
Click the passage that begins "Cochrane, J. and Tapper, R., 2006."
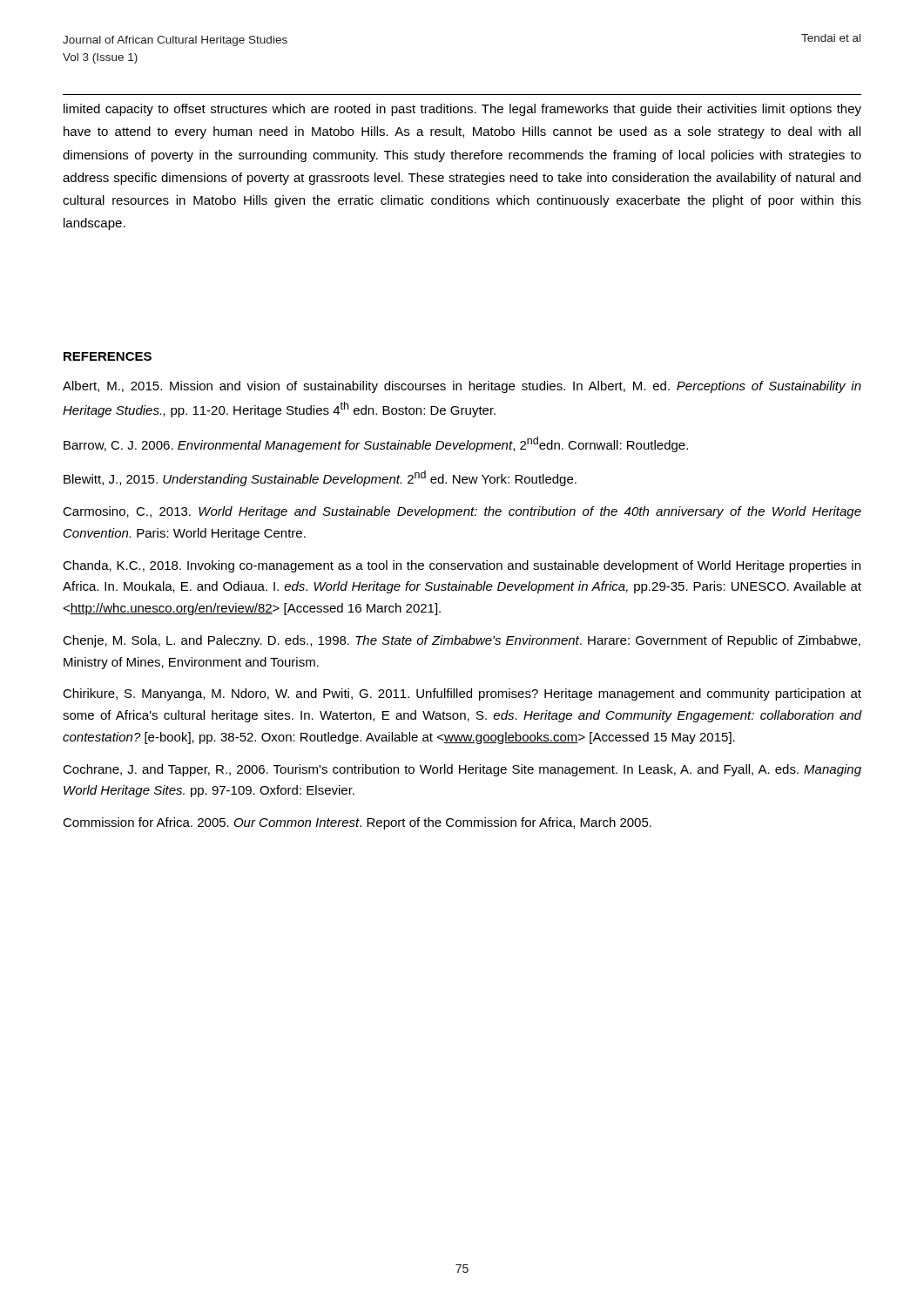[462, 779]
